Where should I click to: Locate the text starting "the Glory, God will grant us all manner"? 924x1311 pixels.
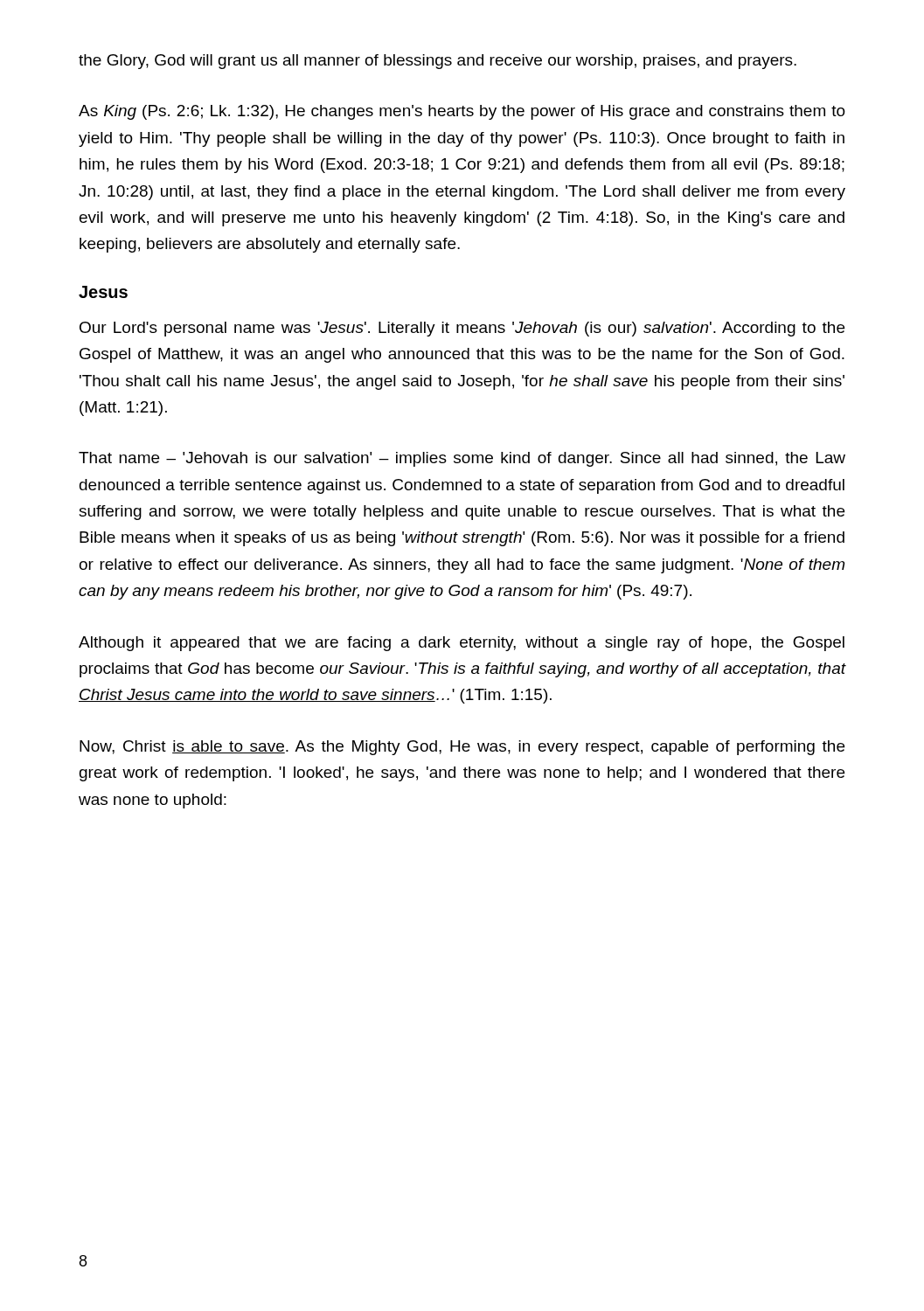coord(438,60)
